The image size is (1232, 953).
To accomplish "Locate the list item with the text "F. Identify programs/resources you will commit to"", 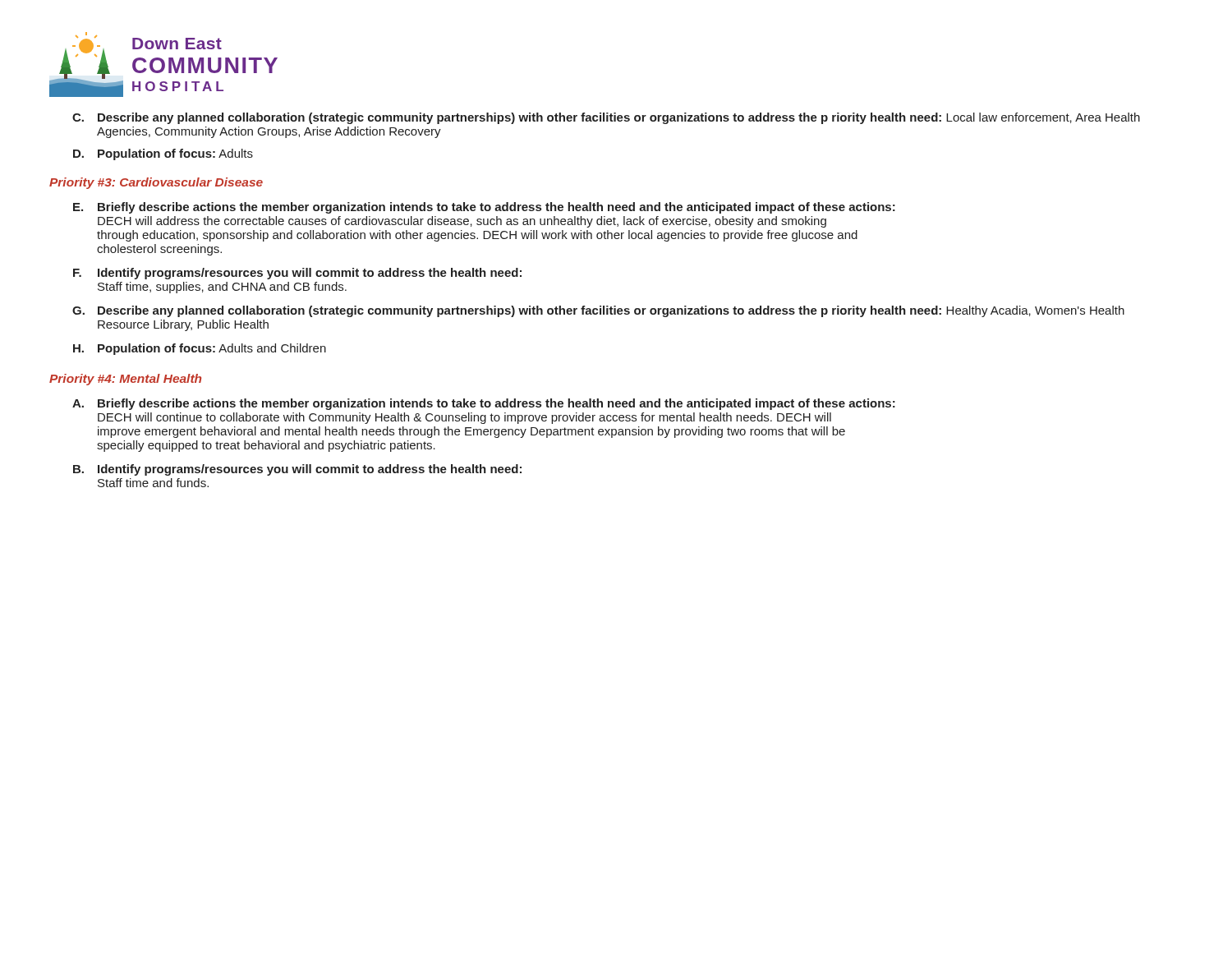I will [x=298, y=279].
